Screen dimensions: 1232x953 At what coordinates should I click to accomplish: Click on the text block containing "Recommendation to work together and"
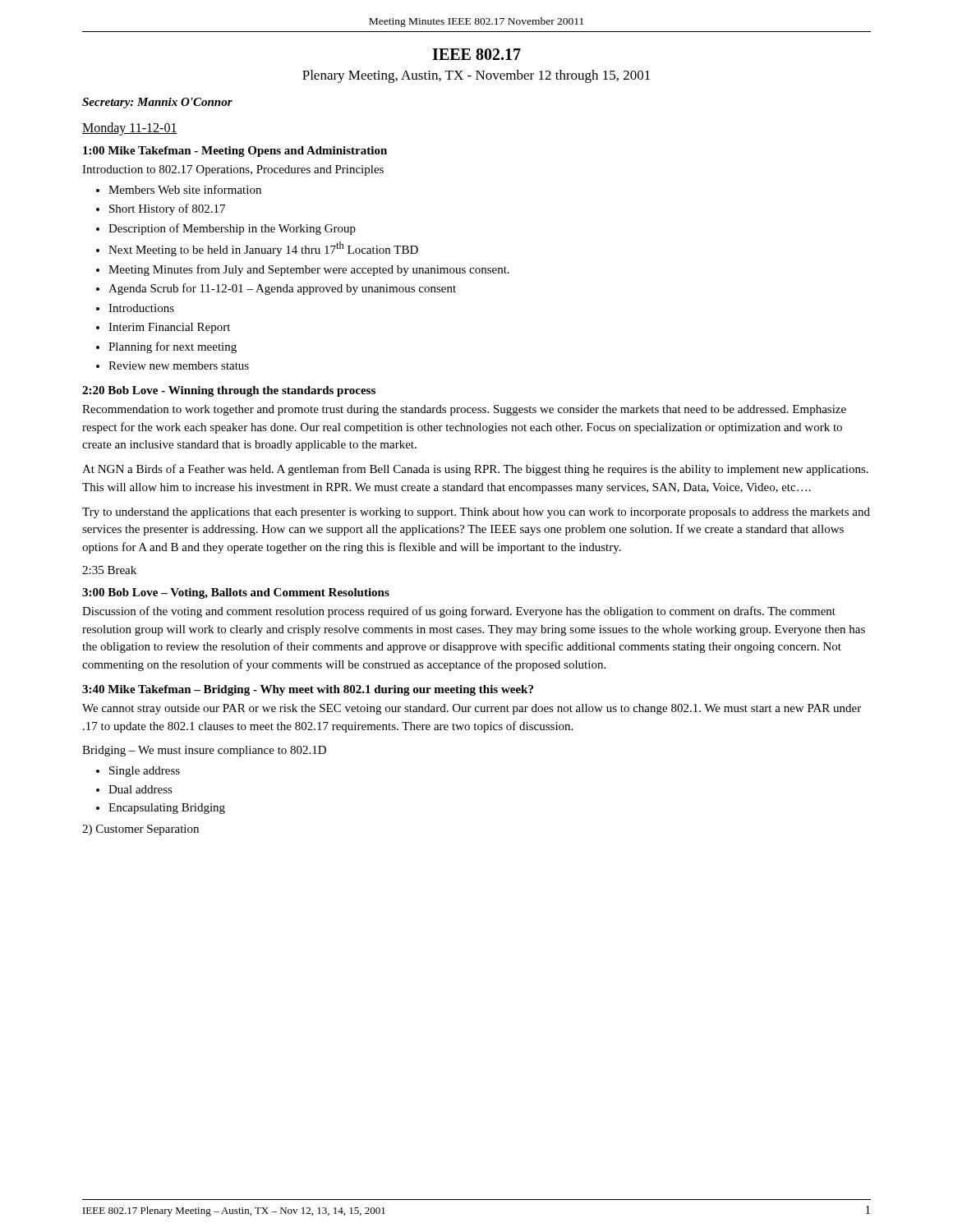(x=464, y=427)
